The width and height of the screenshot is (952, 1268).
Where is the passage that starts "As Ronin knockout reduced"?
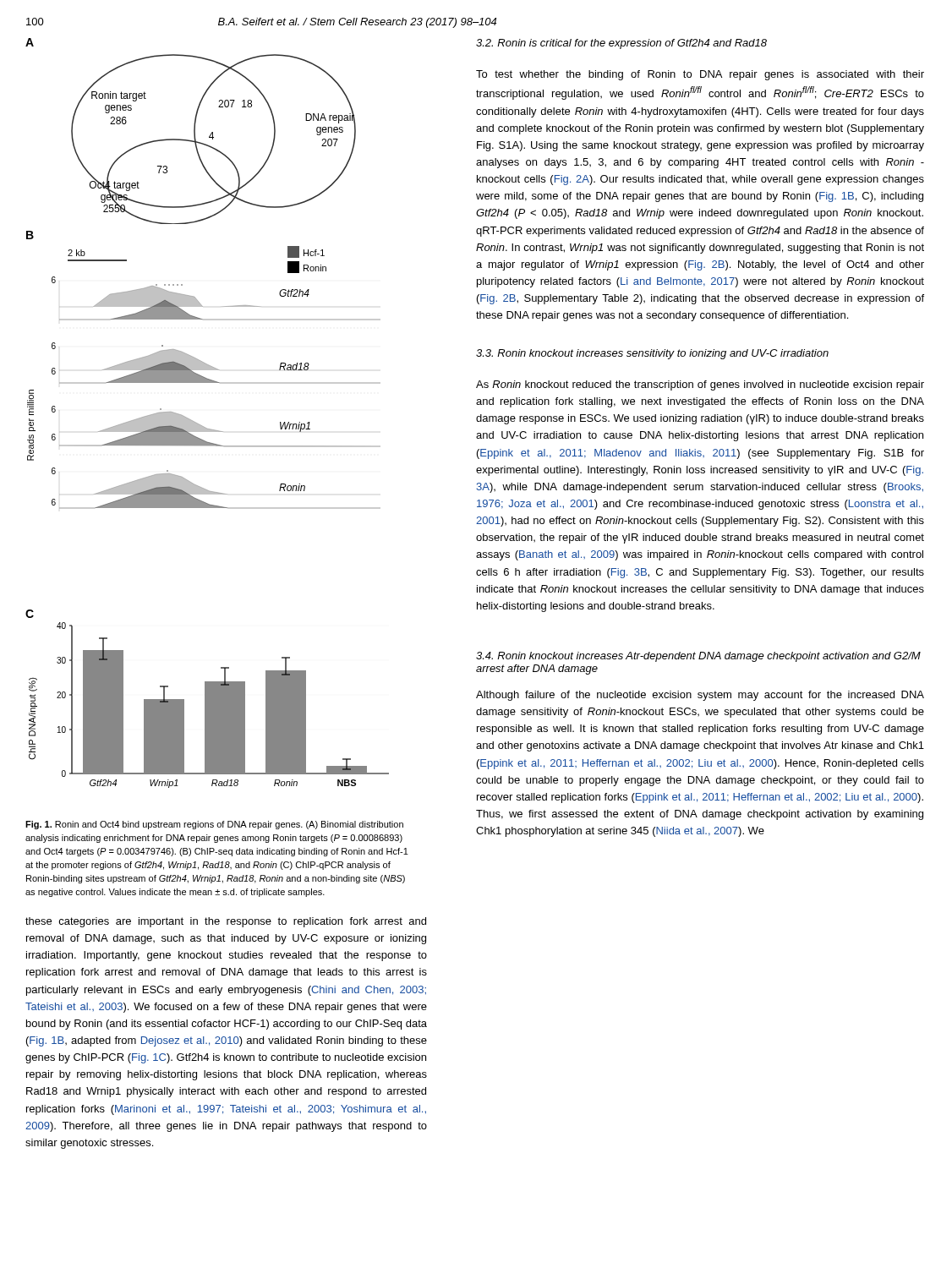(700, 495)
